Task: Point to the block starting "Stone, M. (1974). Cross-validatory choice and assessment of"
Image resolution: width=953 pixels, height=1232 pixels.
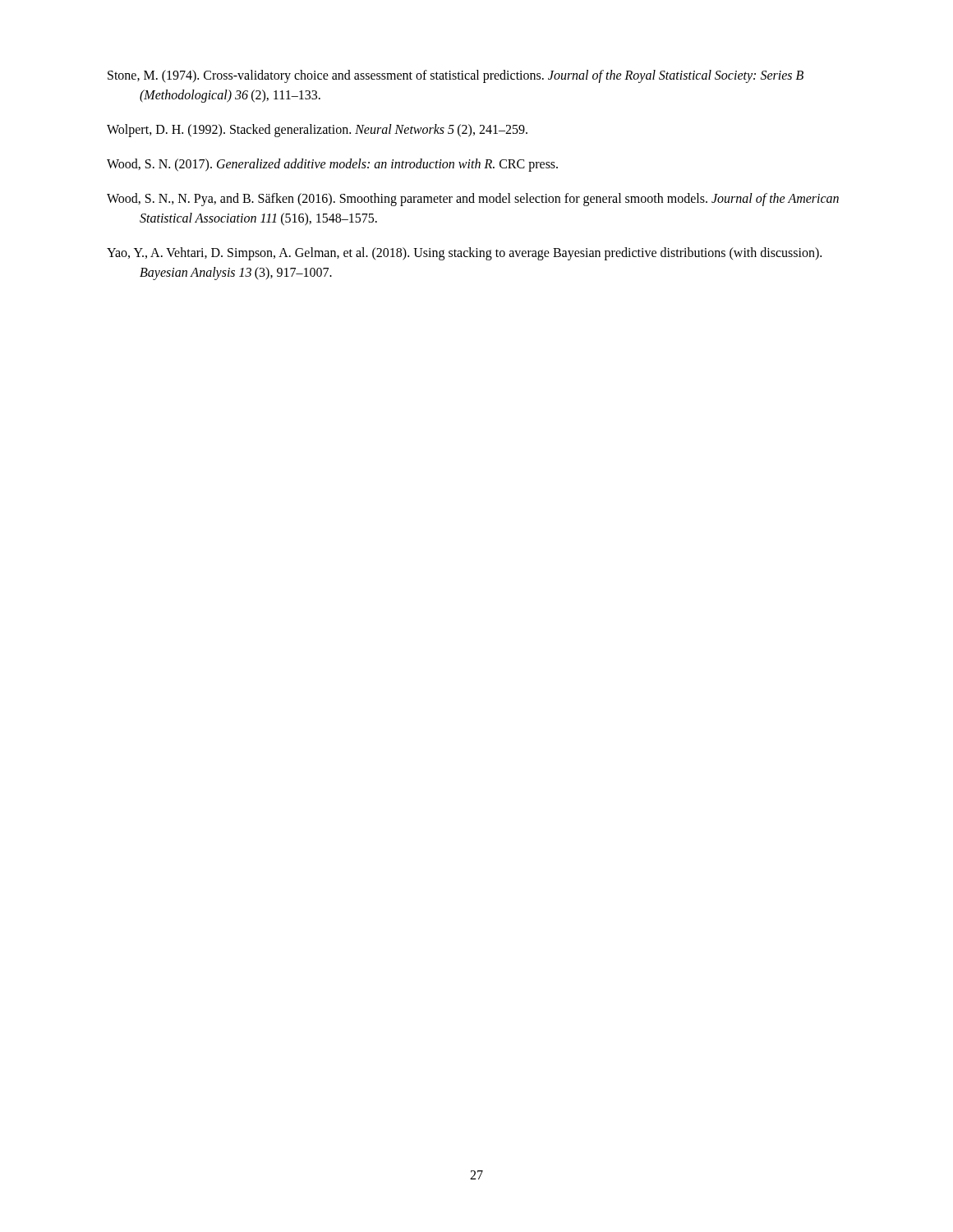Action: 455,85
